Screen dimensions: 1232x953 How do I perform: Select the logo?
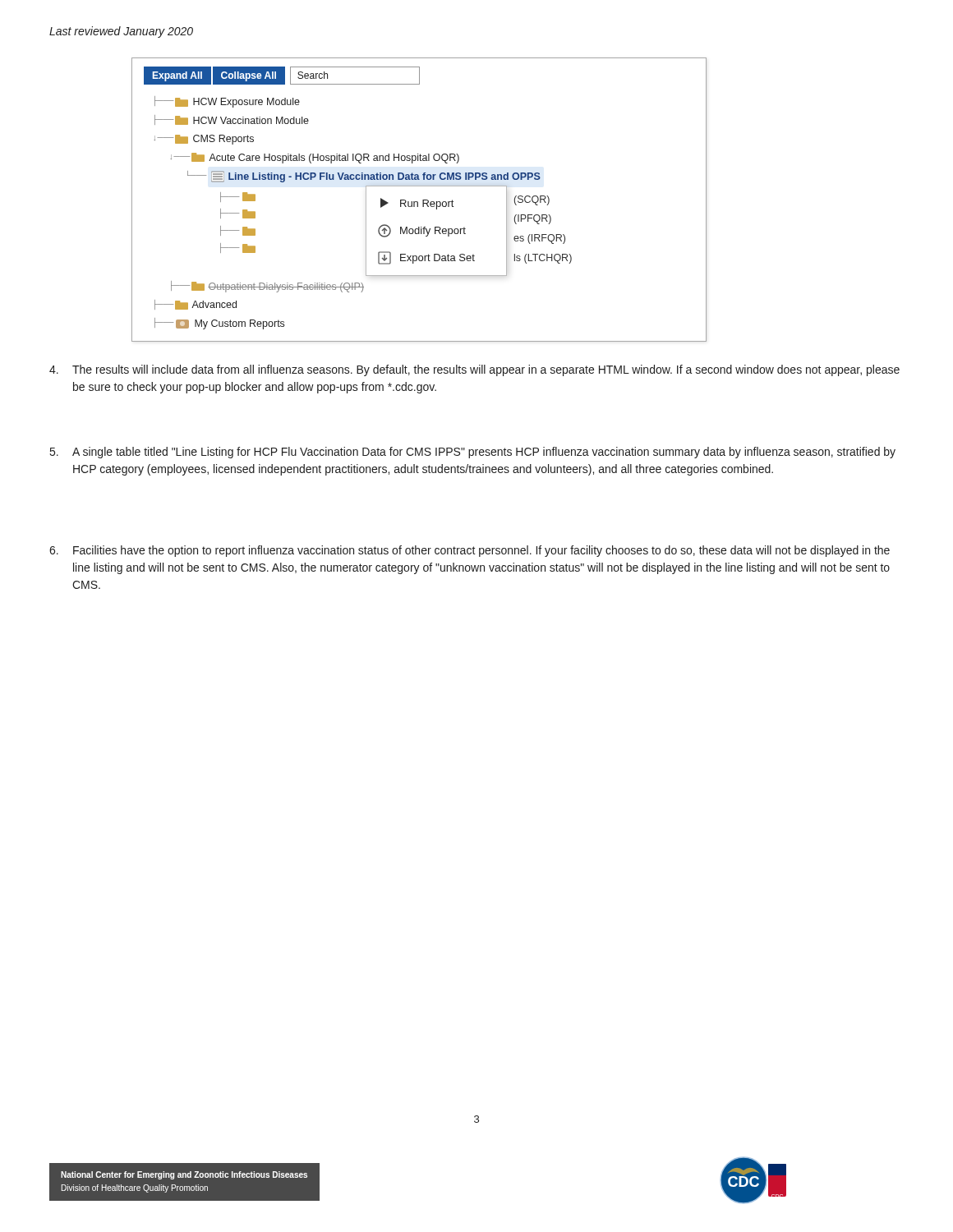point(744,1181)
